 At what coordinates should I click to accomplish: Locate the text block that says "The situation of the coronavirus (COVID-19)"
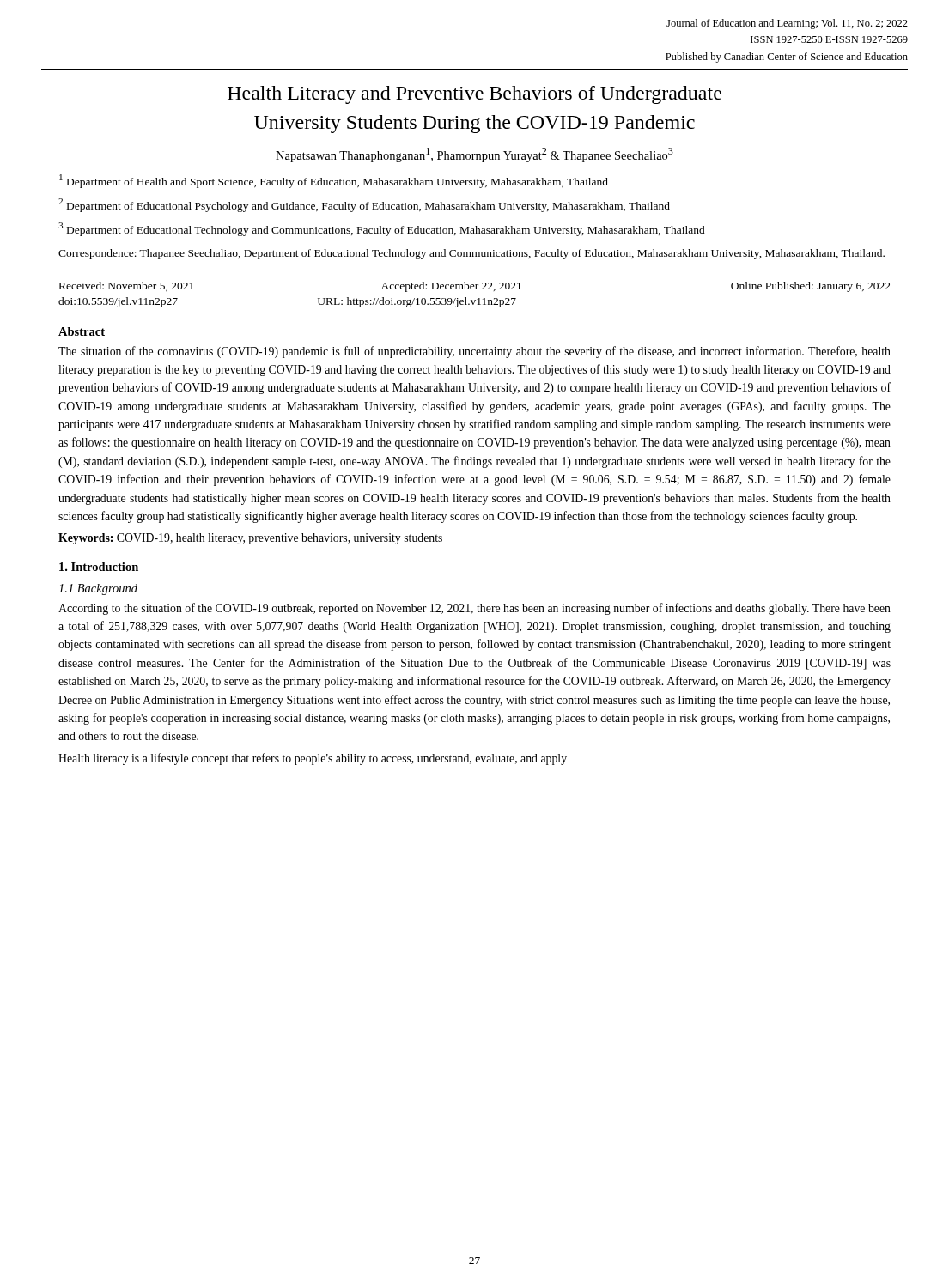point(474,434)
